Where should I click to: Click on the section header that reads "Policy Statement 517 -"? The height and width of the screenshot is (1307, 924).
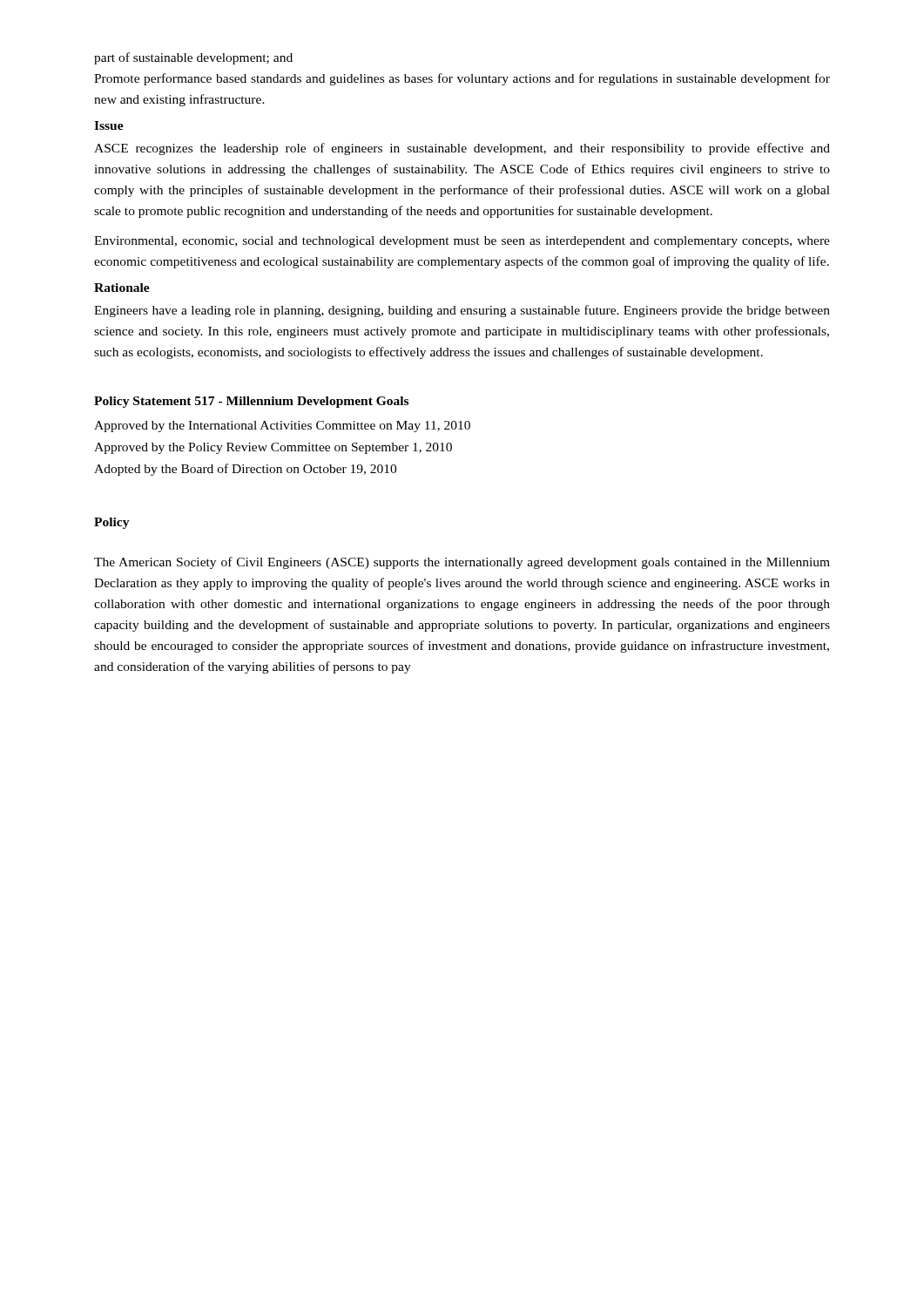click(252, 401)
